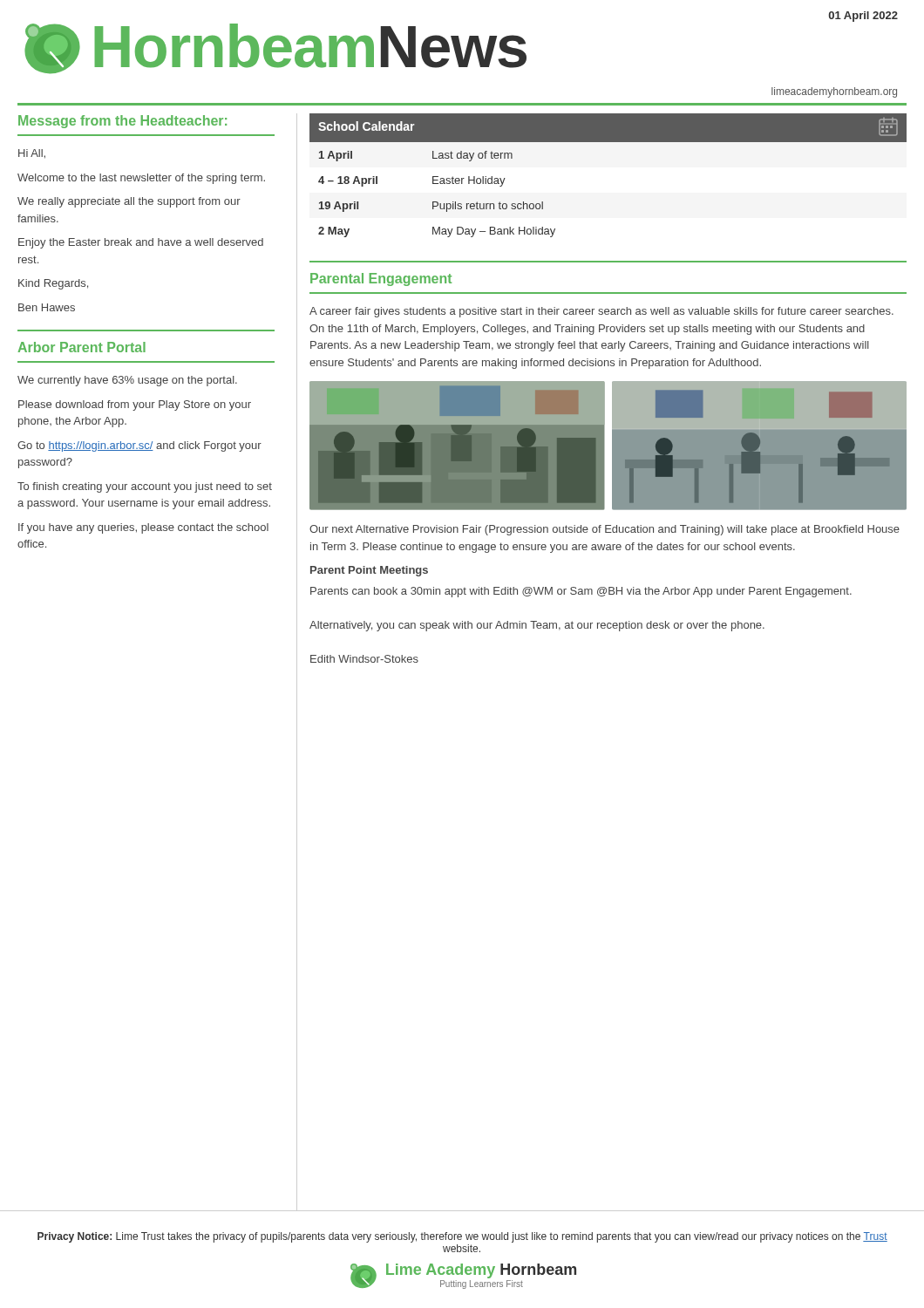Locate the text starting "Hi All,"
Viewport: 924px width, 1308px height.
tap(32, 153)
